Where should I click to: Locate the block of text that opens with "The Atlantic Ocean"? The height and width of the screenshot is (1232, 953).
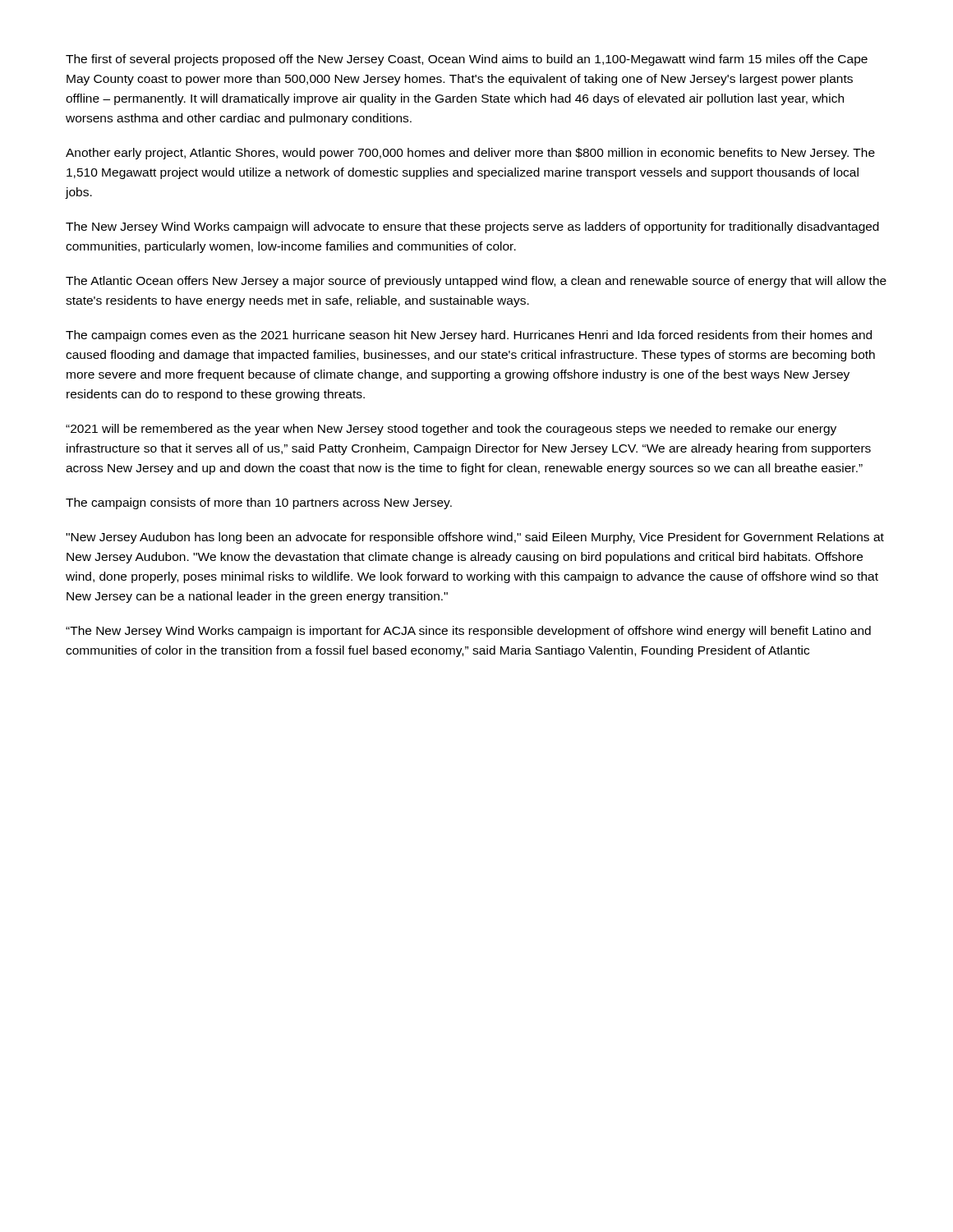tap(476, 290)
